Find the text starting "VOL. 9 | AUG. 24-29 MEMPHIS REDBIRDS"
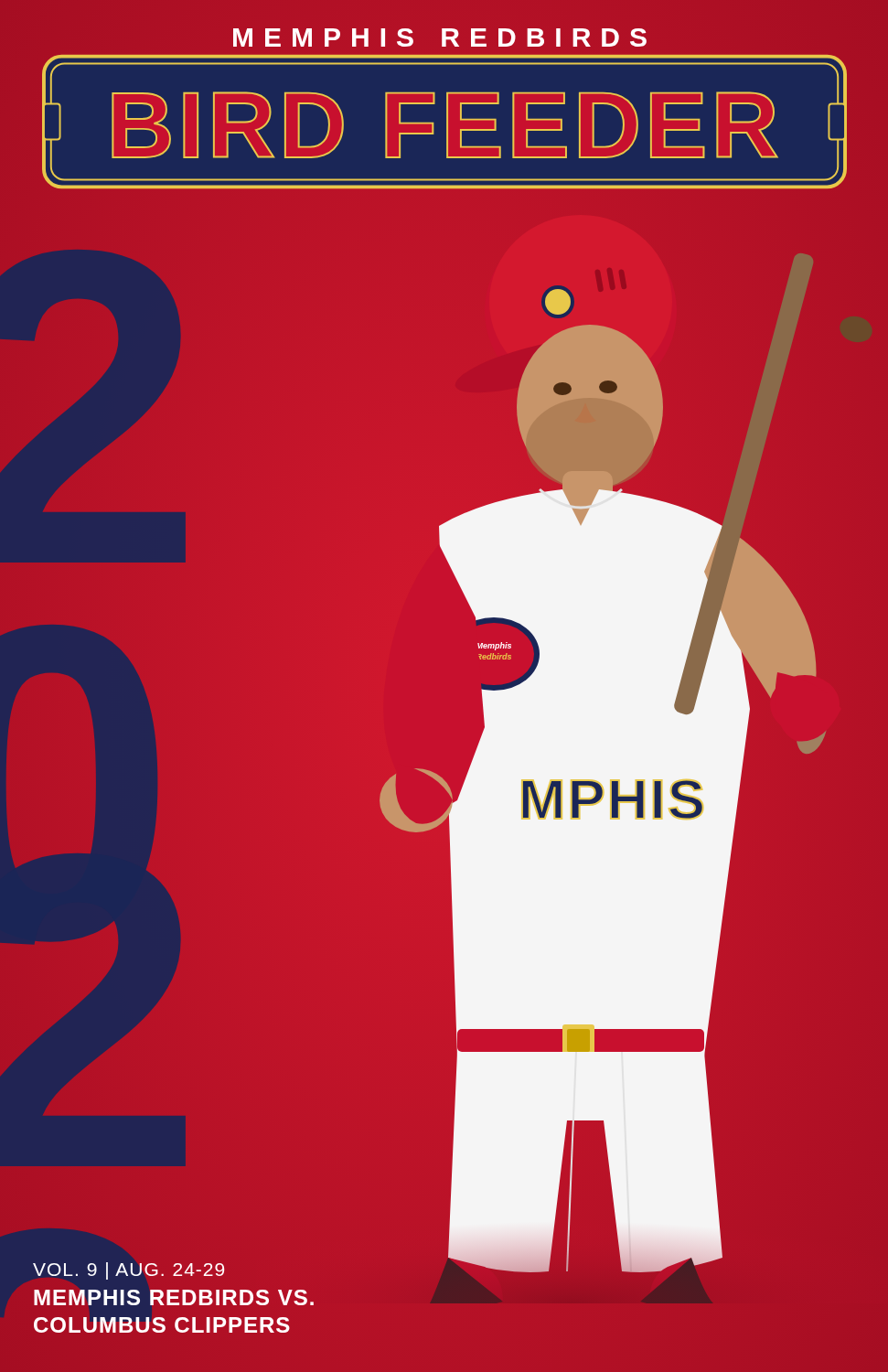Viewport: 888px width, 1372px height. coord(174,1299)
